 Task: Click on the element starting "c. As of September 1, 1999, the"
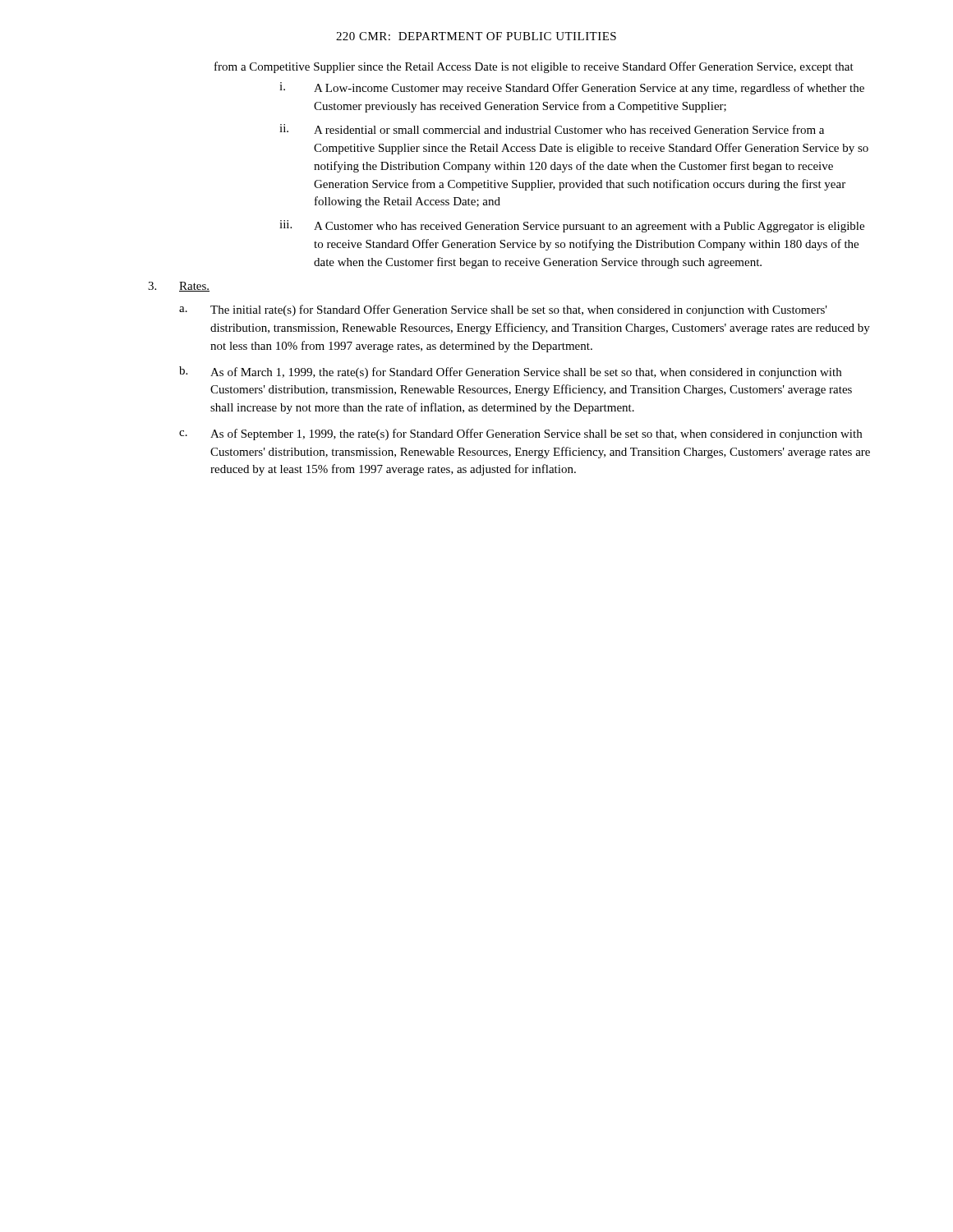click(x=525, y=452)
